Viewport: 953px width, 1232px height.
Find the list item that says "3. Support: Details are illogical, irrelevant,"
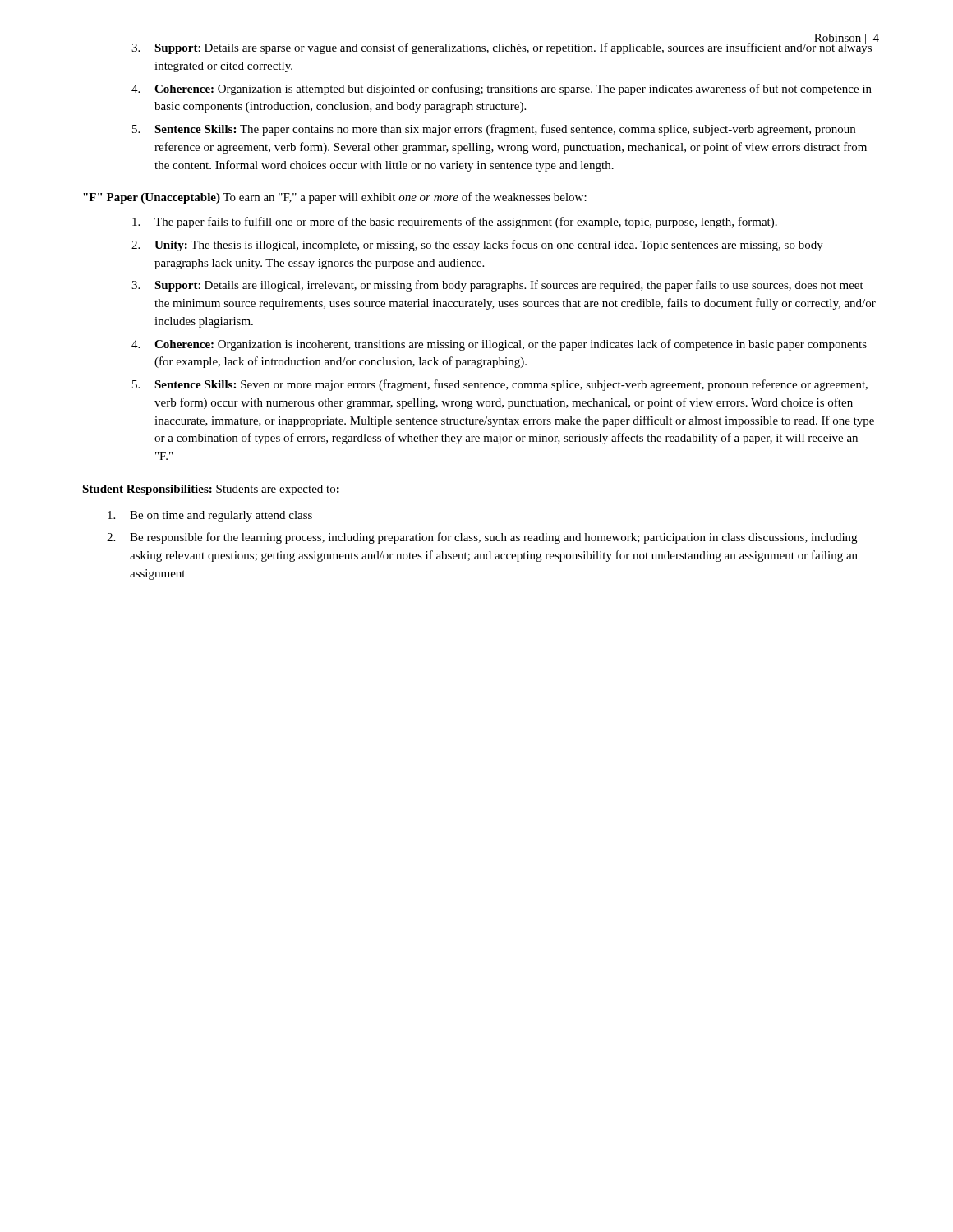[x=505, y=304]
